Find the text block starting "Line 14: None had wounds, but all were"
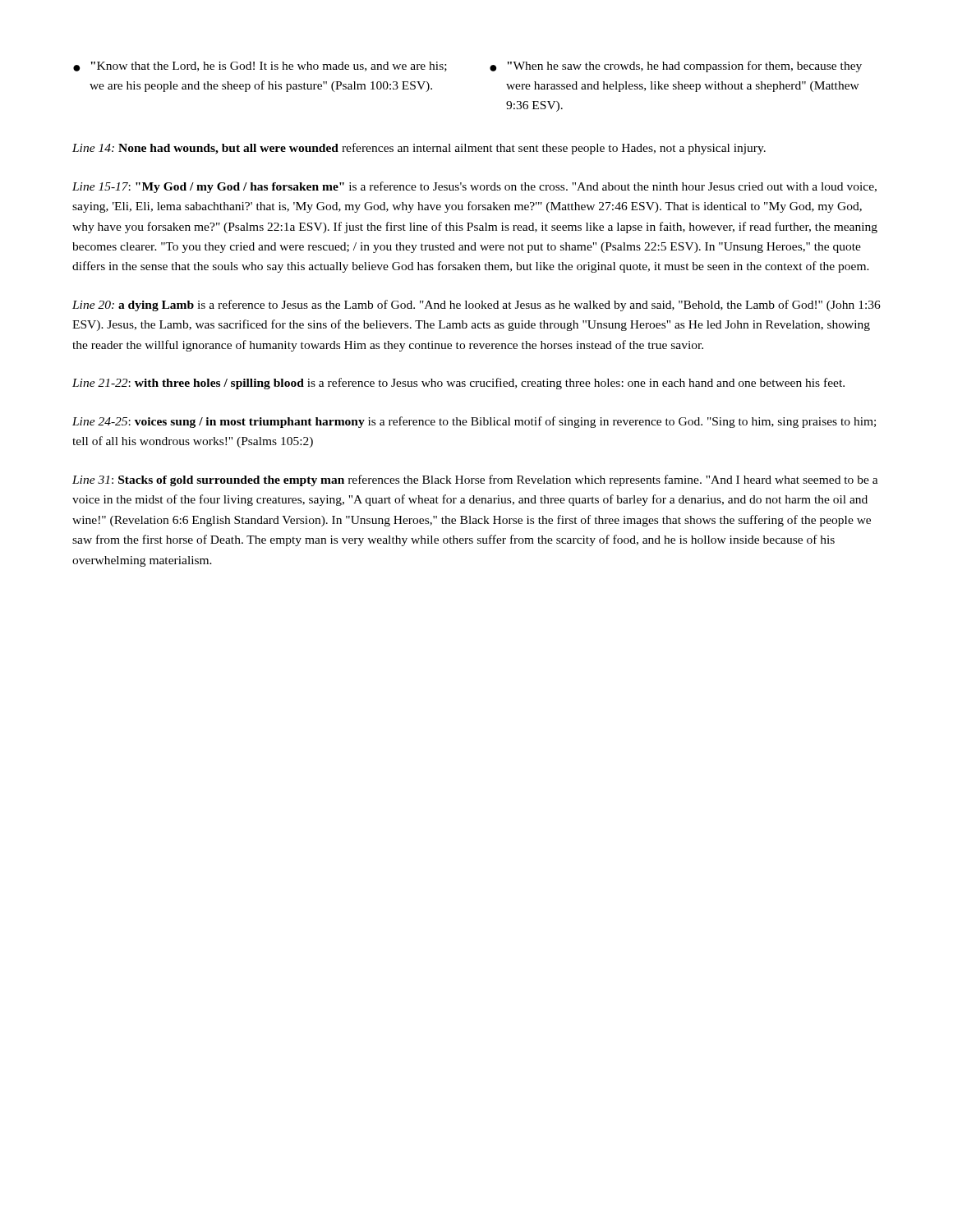The width and height of the screenshot is (953, 1232). (476, 148)
